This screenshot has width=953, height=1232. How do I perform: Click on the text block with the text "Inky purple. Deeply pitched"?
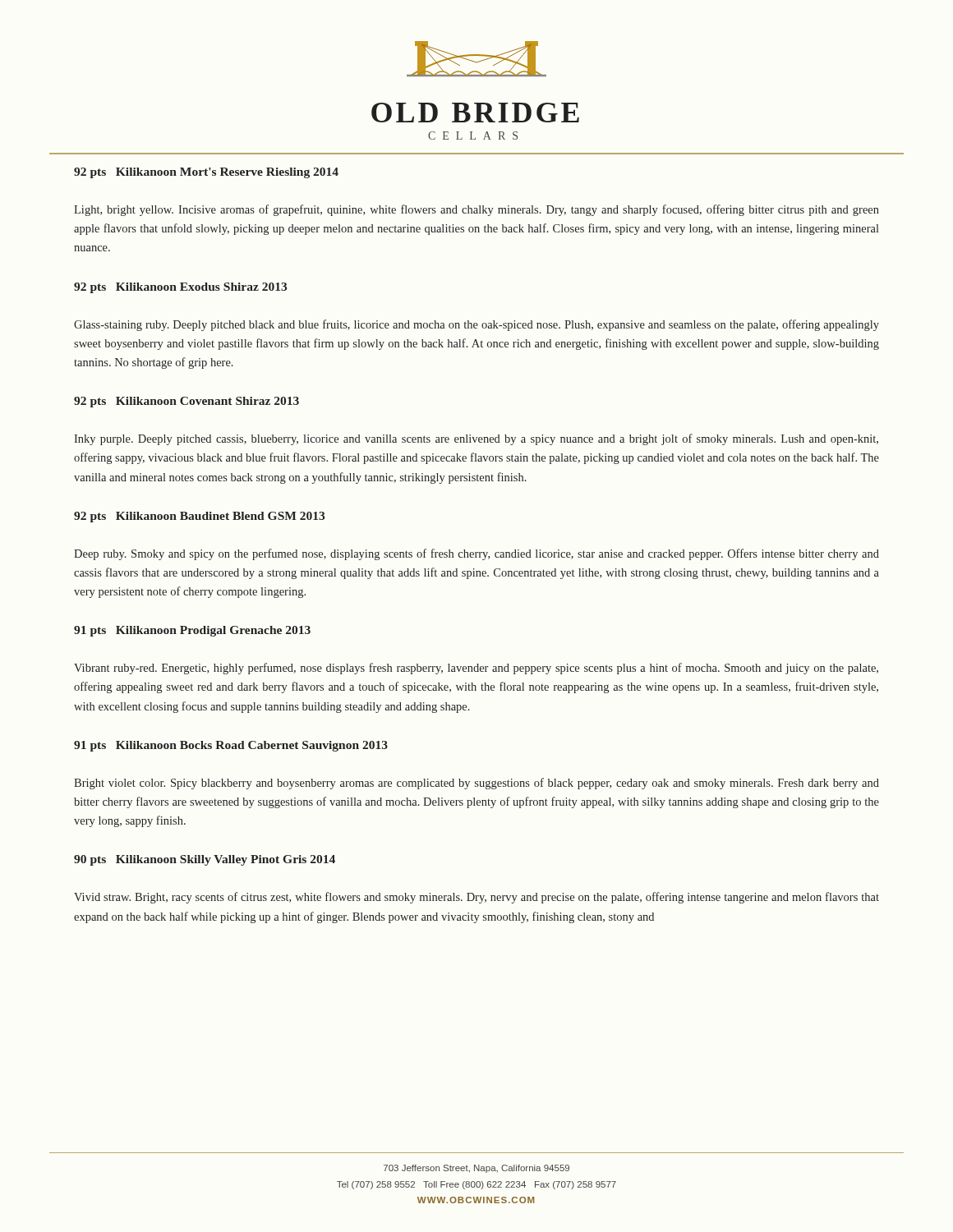point(476,458)
